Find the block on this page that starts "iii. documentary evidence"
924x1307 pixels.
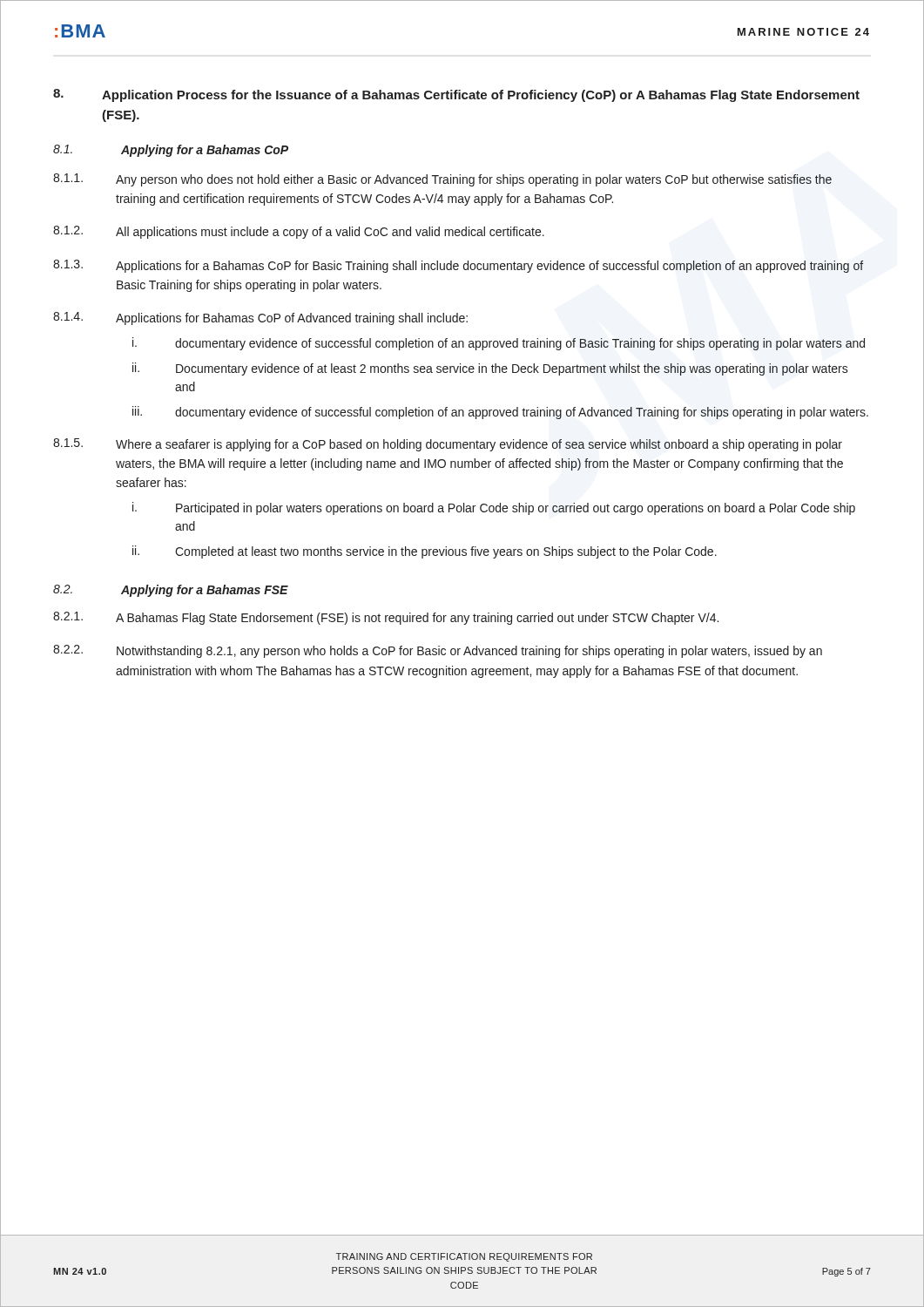pyautogui.click(x=500, y=413)
